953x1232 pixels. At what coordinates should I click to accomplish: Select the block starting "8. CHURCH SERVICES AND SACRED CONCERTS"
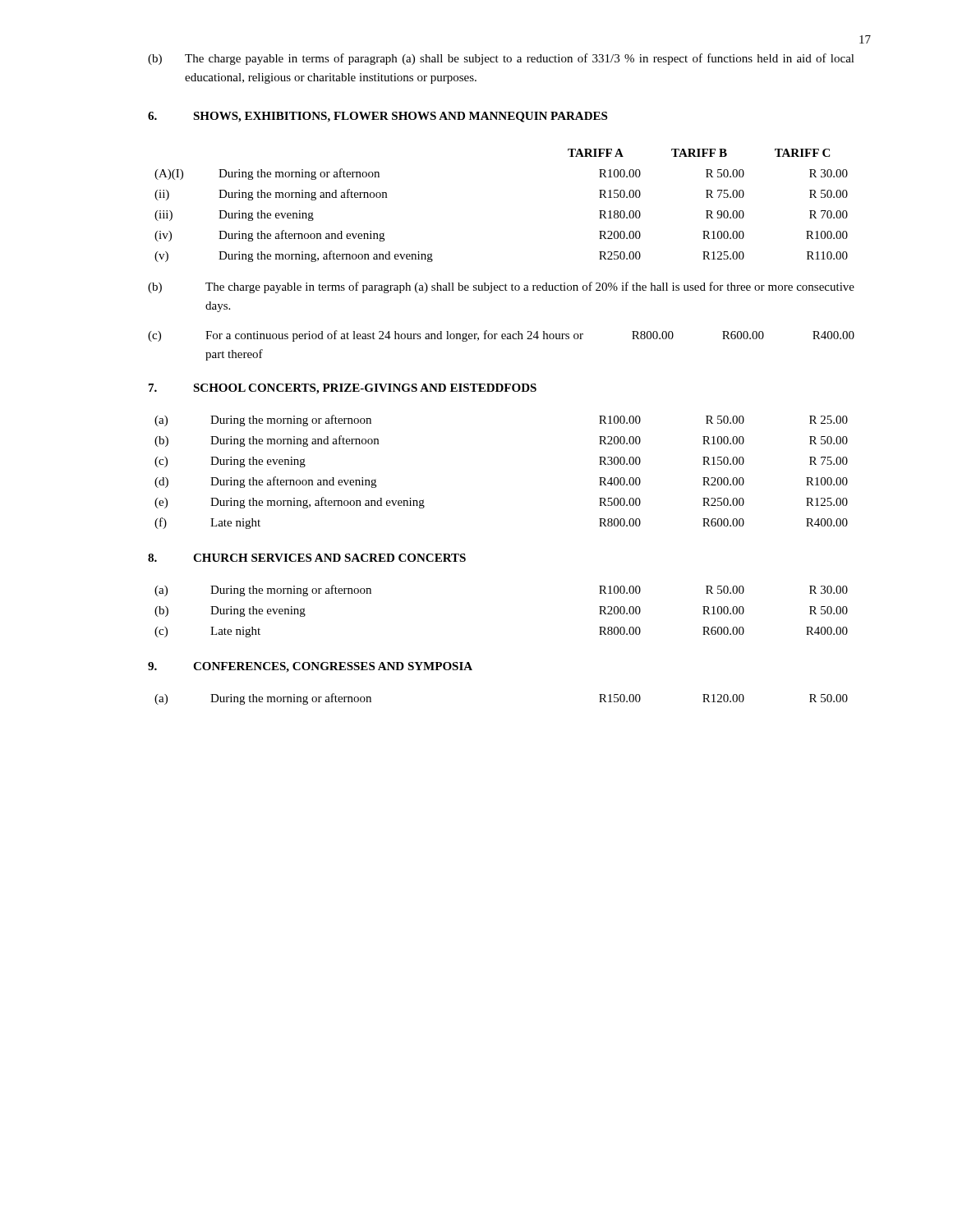click(x=307, y=558)
